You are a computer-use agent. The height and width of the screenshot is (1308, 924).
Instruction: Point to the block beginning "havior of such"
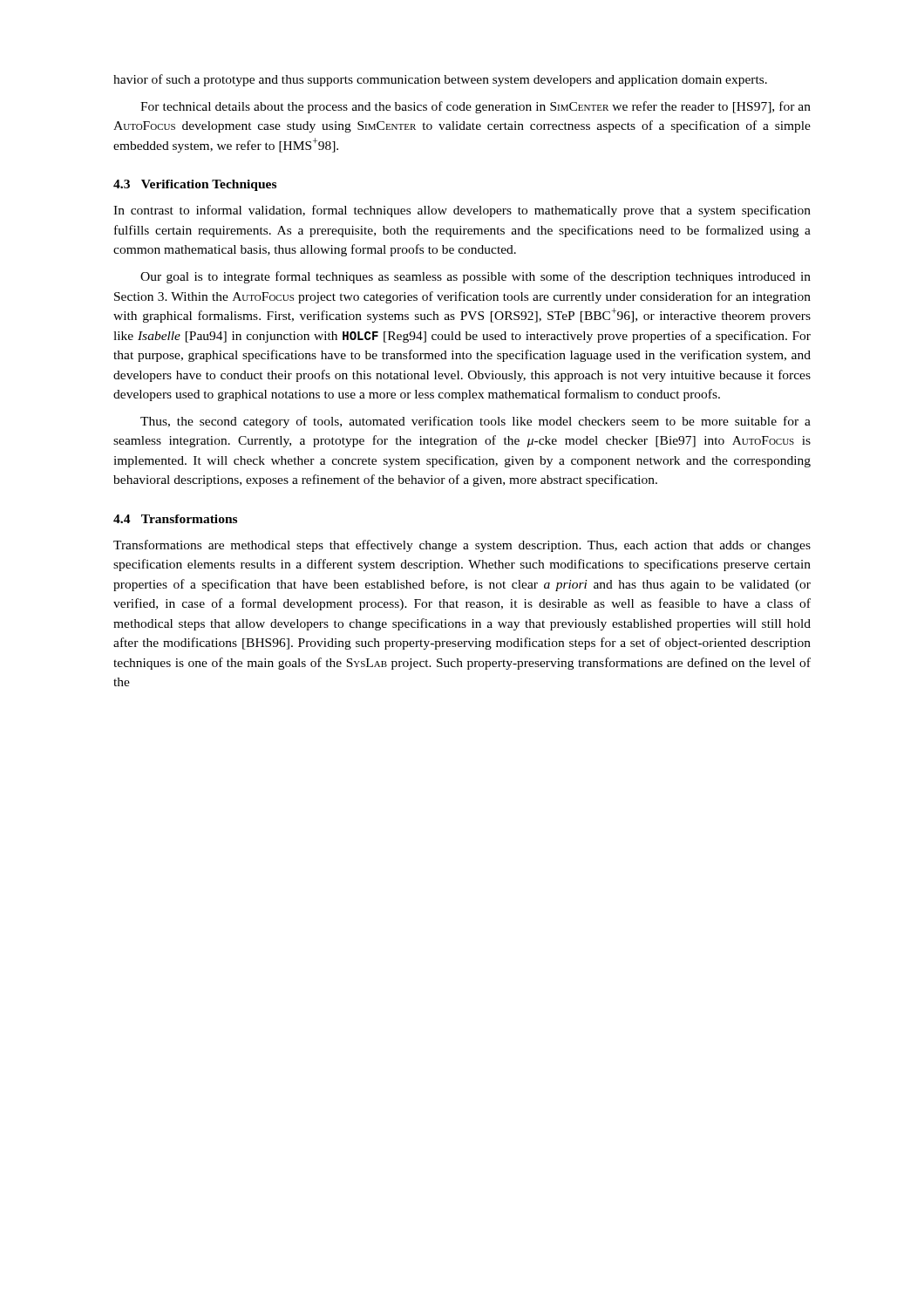point(462,80)
